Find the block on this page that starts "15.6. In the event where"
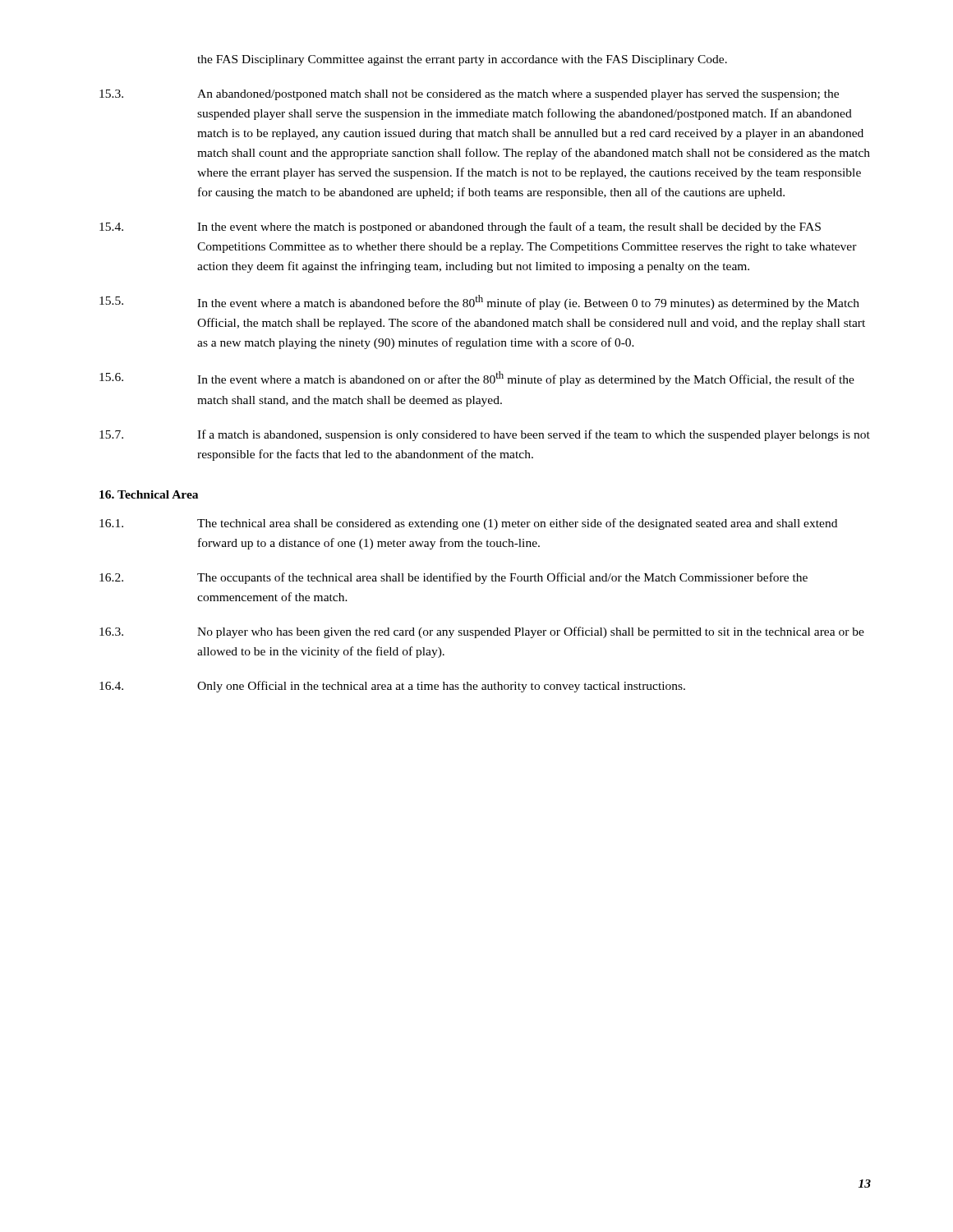 tap(485, 388)
